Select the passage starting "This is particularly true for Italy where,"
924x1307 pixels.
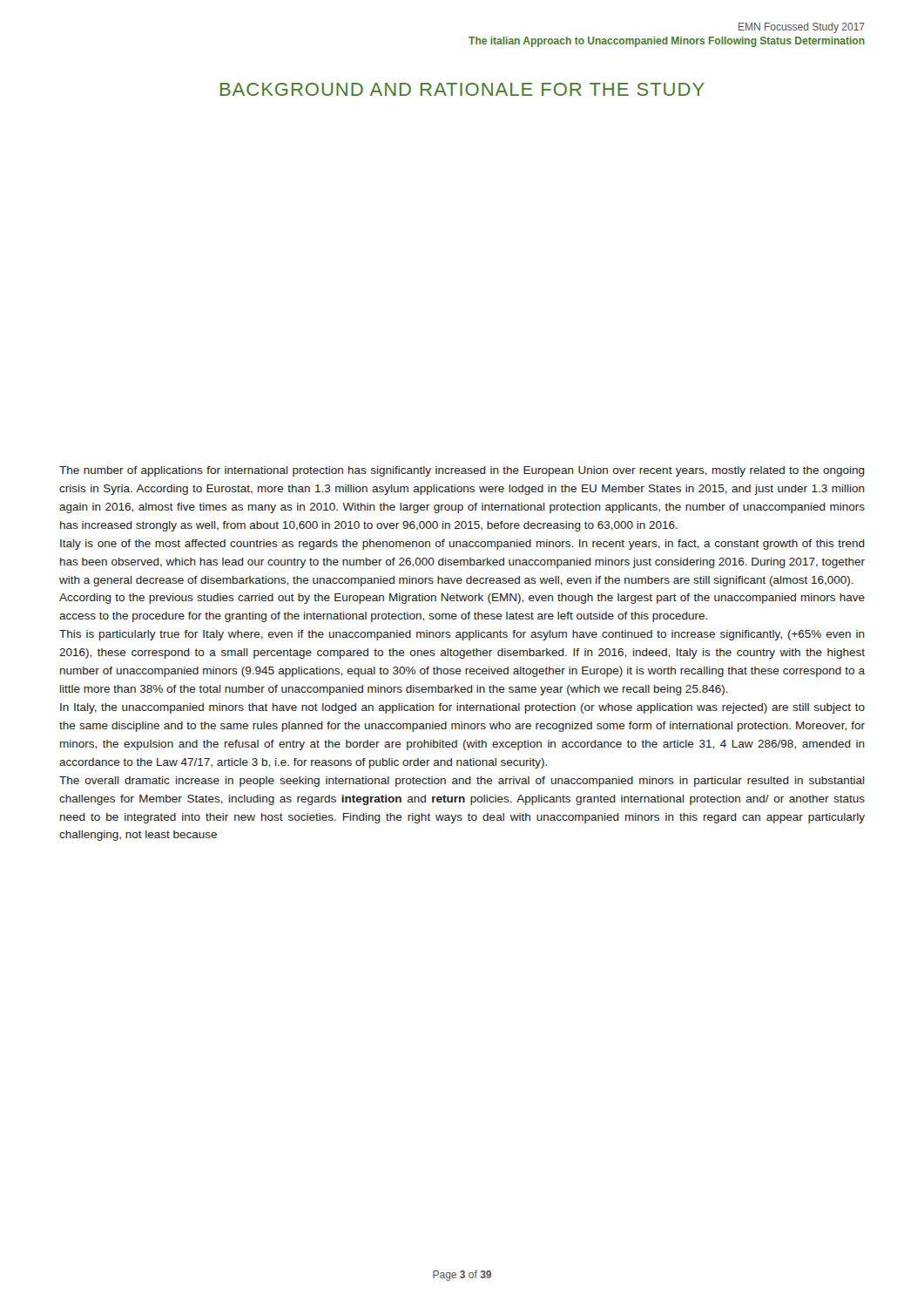pos(462,662)
